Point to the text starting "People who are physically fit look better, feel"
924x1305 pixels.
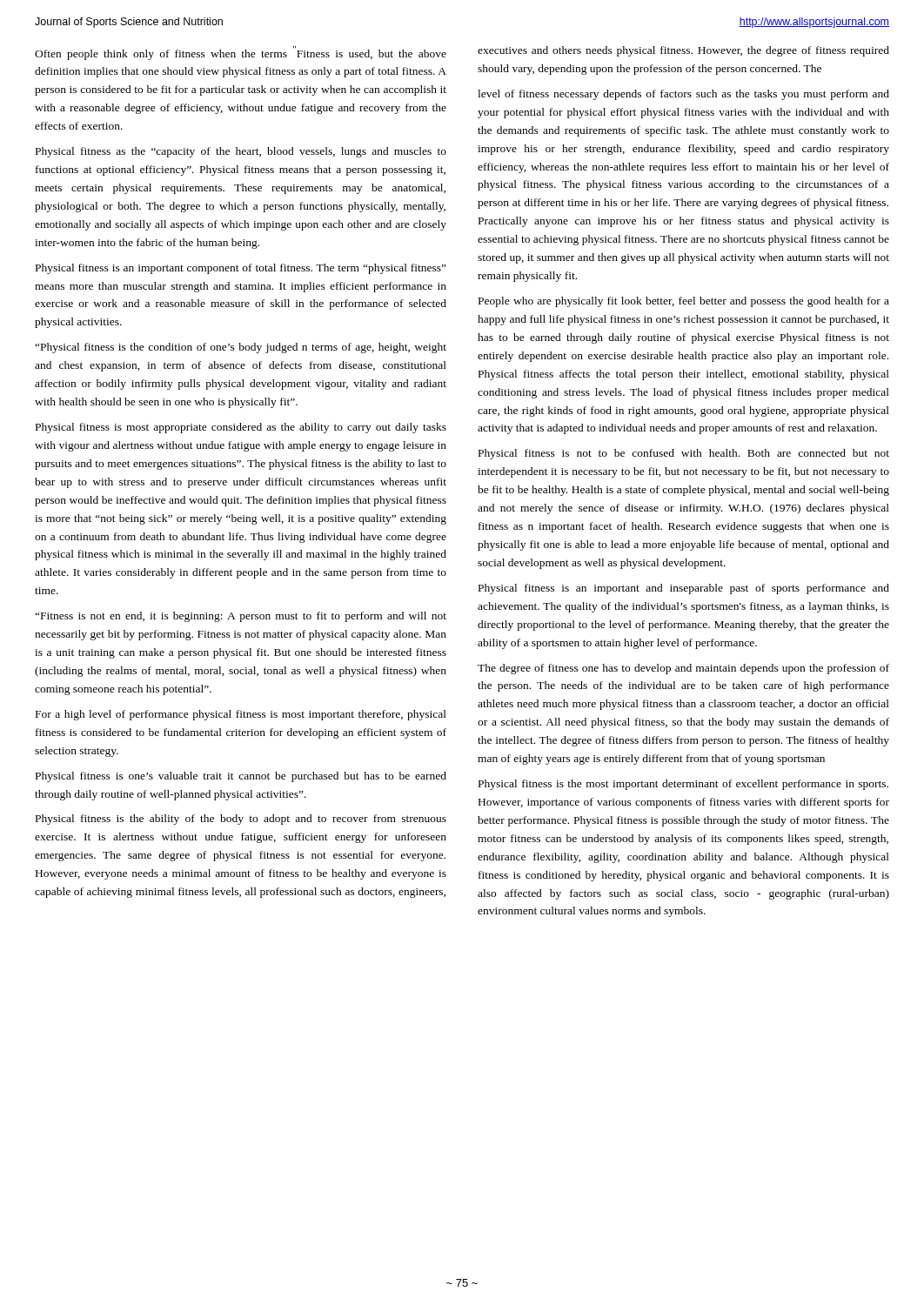pos(683,364)
